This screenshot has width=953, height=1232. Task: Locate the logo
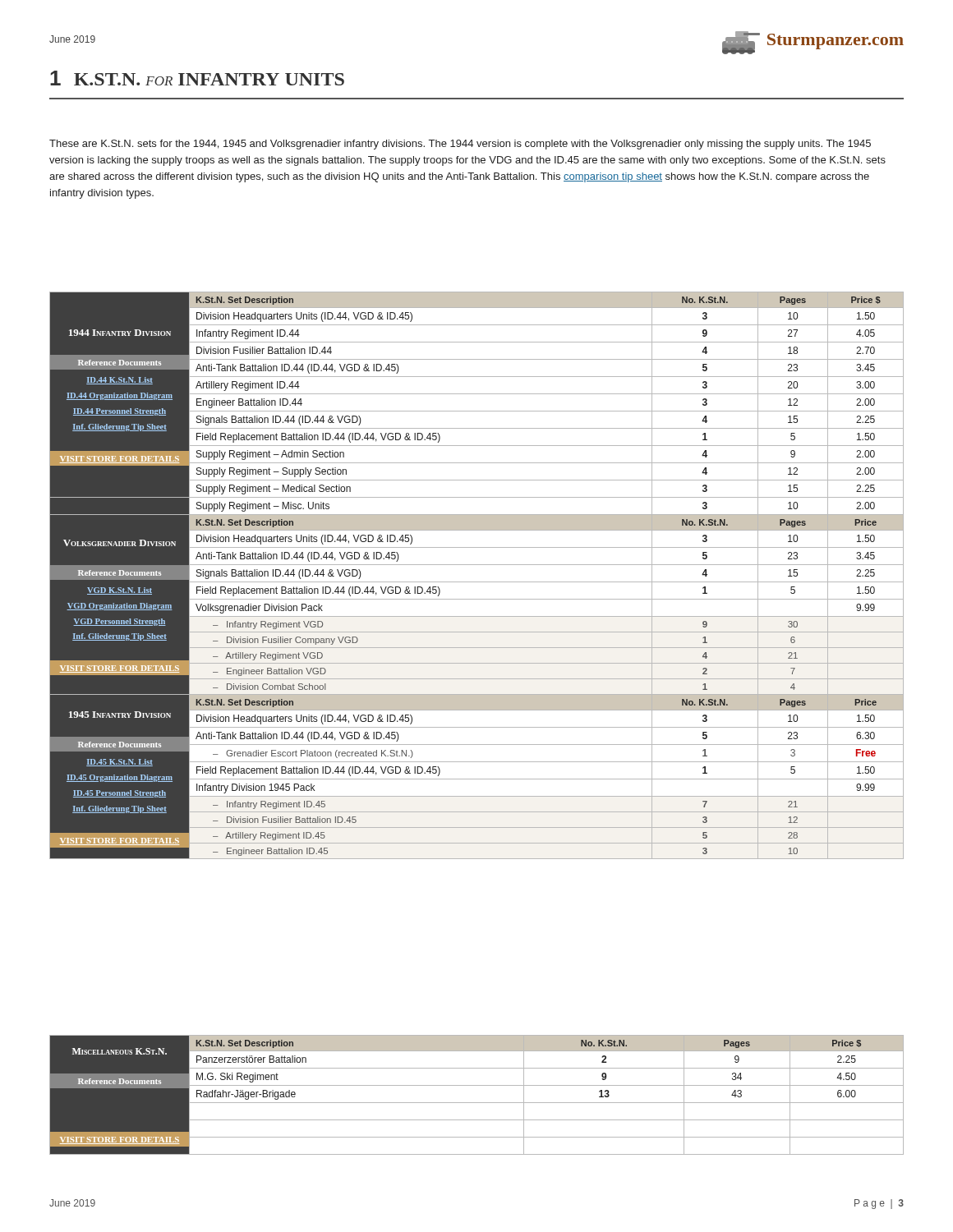click(x=809, y=39)
